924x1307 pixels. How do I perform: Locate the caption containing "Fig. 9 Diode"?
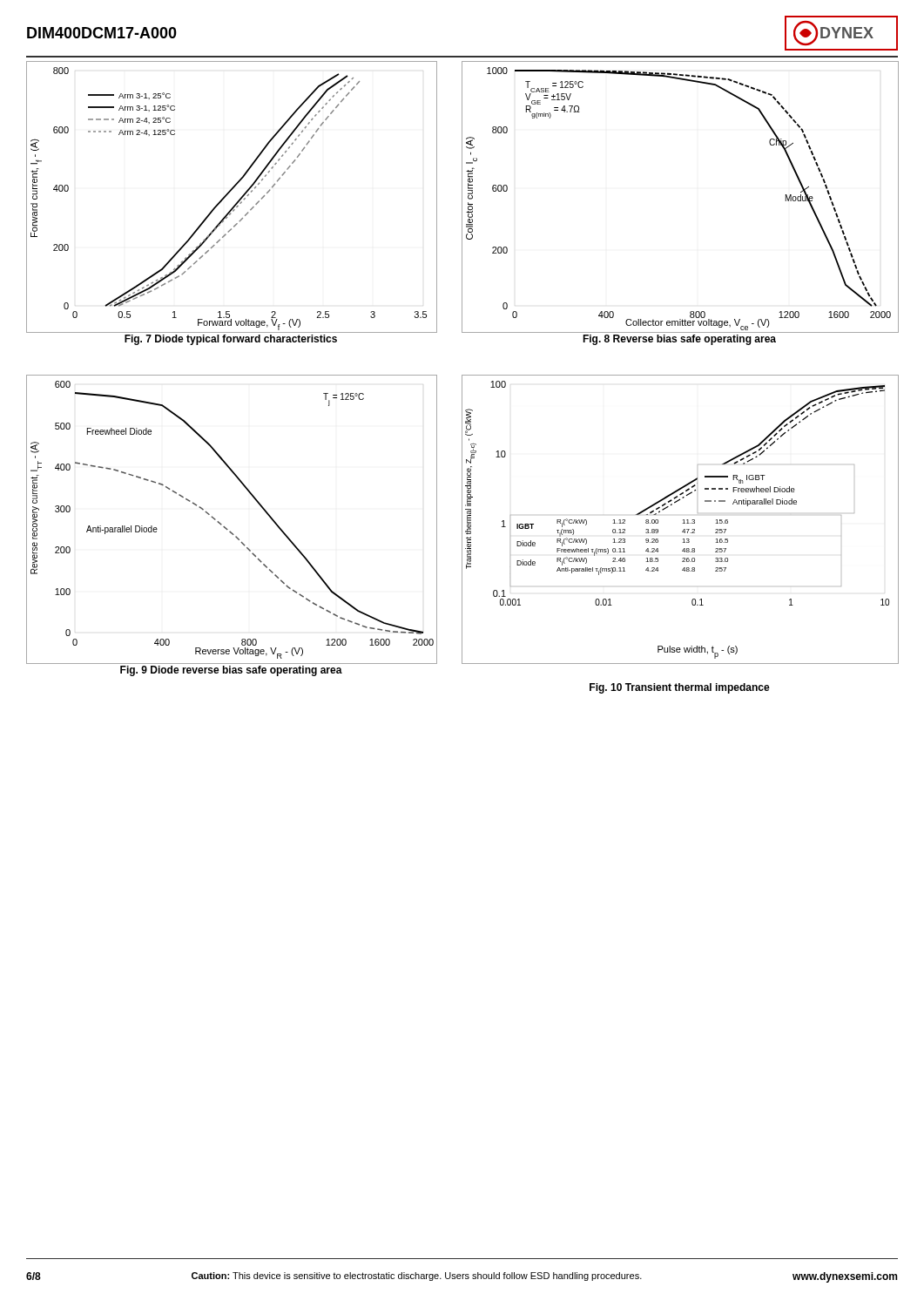pos(231,670)
